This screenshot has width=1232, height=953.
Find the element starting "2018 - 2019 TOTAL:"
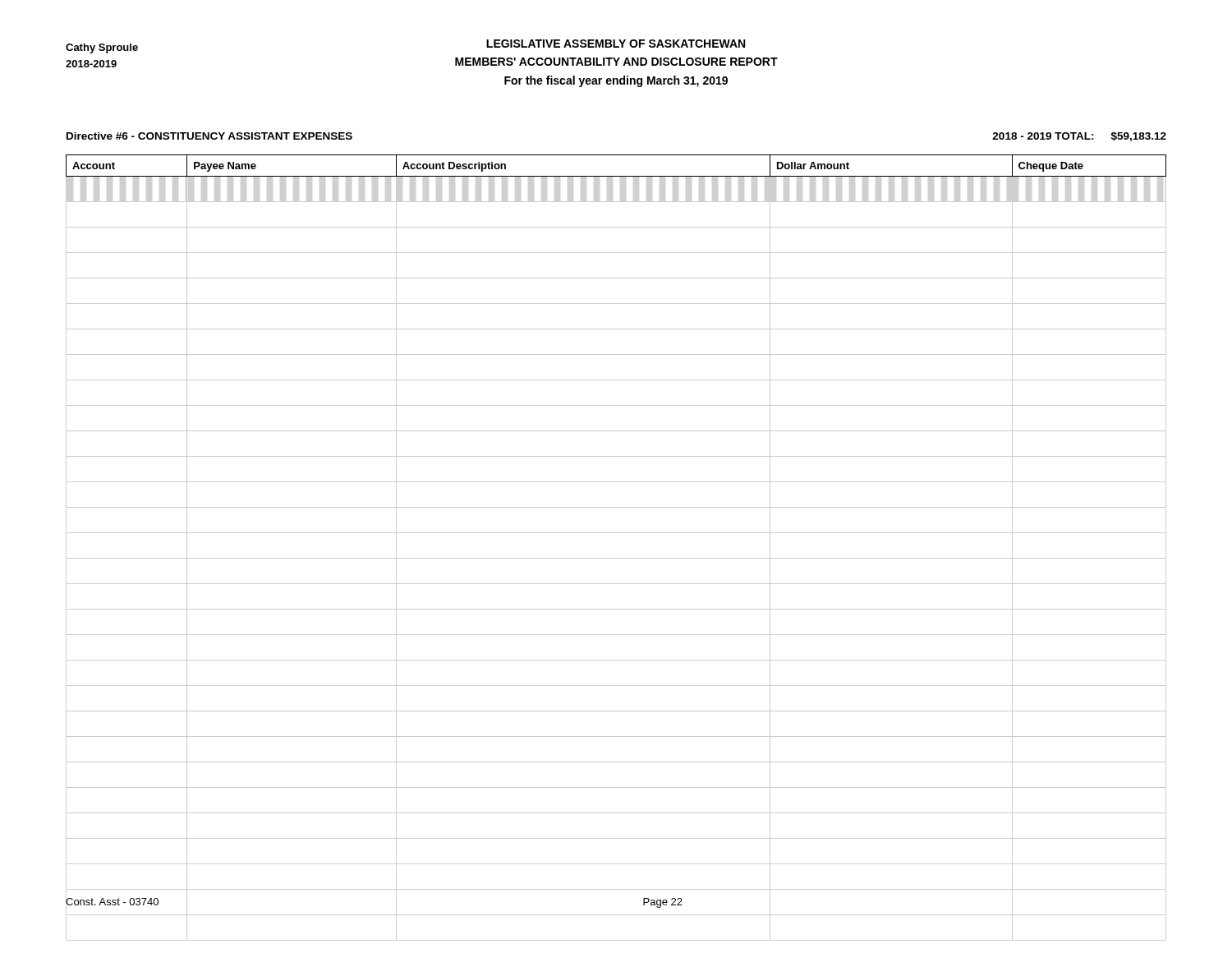point(1079,136)
